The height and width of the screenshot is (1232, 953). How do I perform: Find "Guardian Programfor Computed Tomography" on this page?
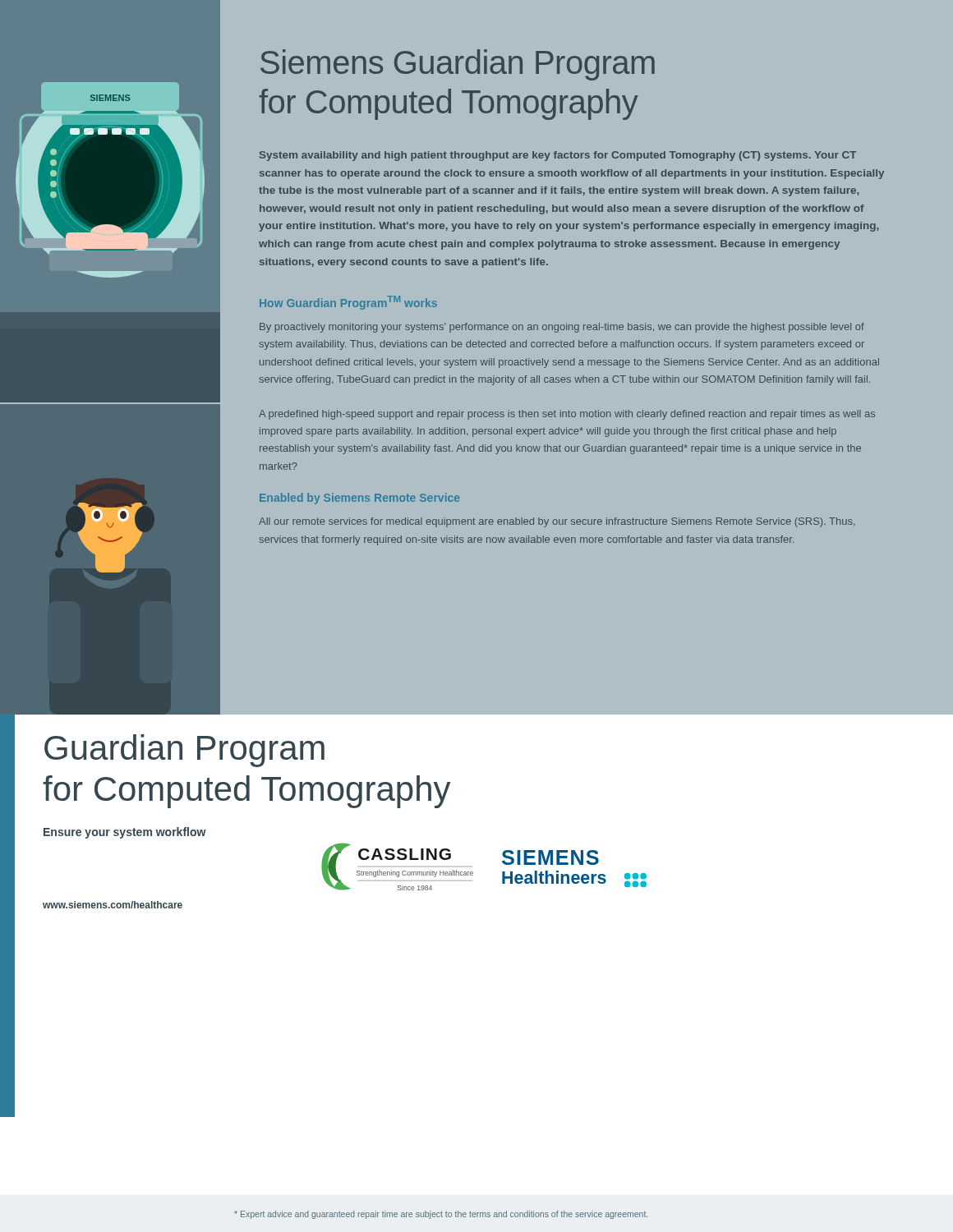(247, 769)
